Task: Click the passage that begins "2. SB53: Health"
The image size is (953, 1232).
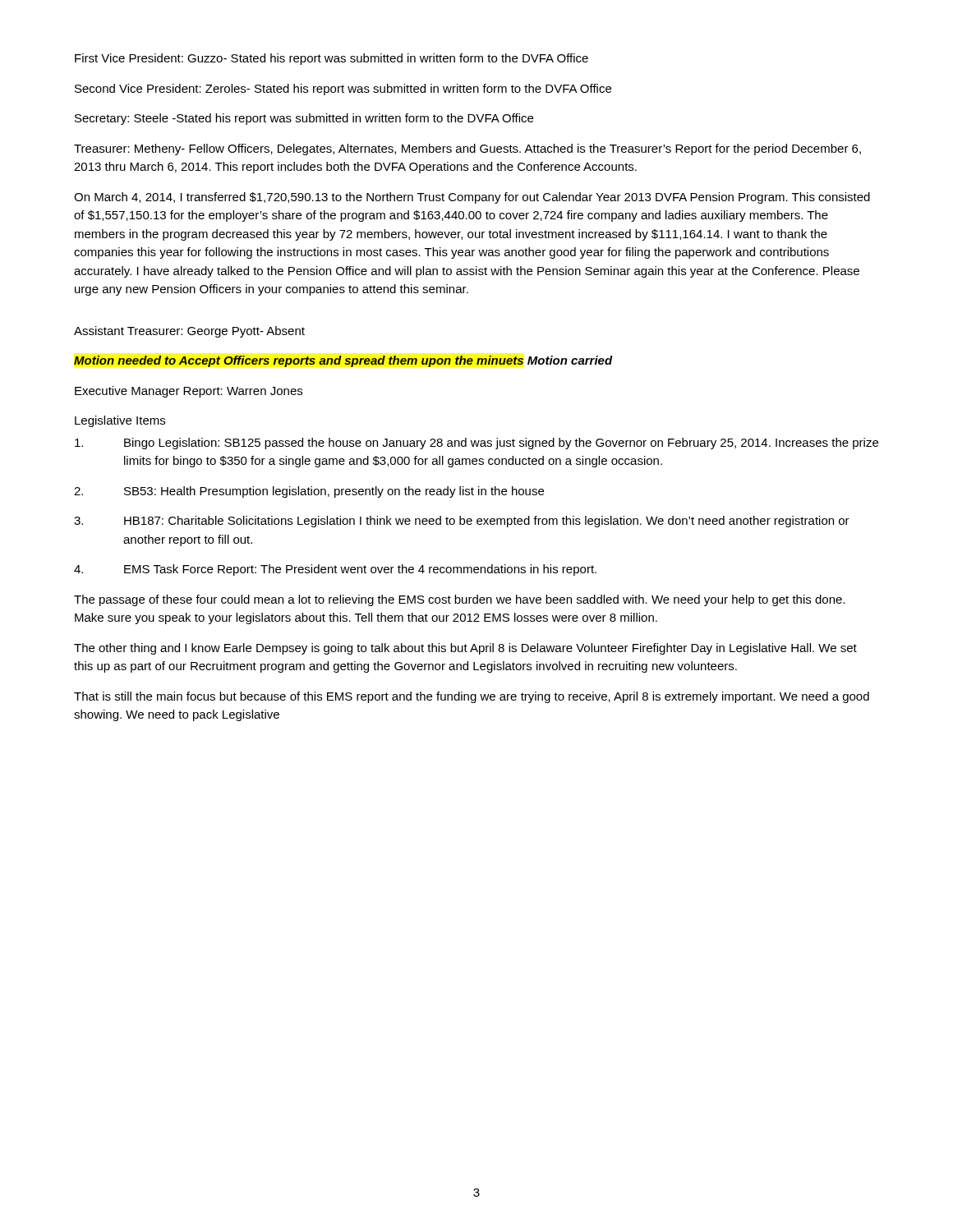Action: tap(476, 491)
